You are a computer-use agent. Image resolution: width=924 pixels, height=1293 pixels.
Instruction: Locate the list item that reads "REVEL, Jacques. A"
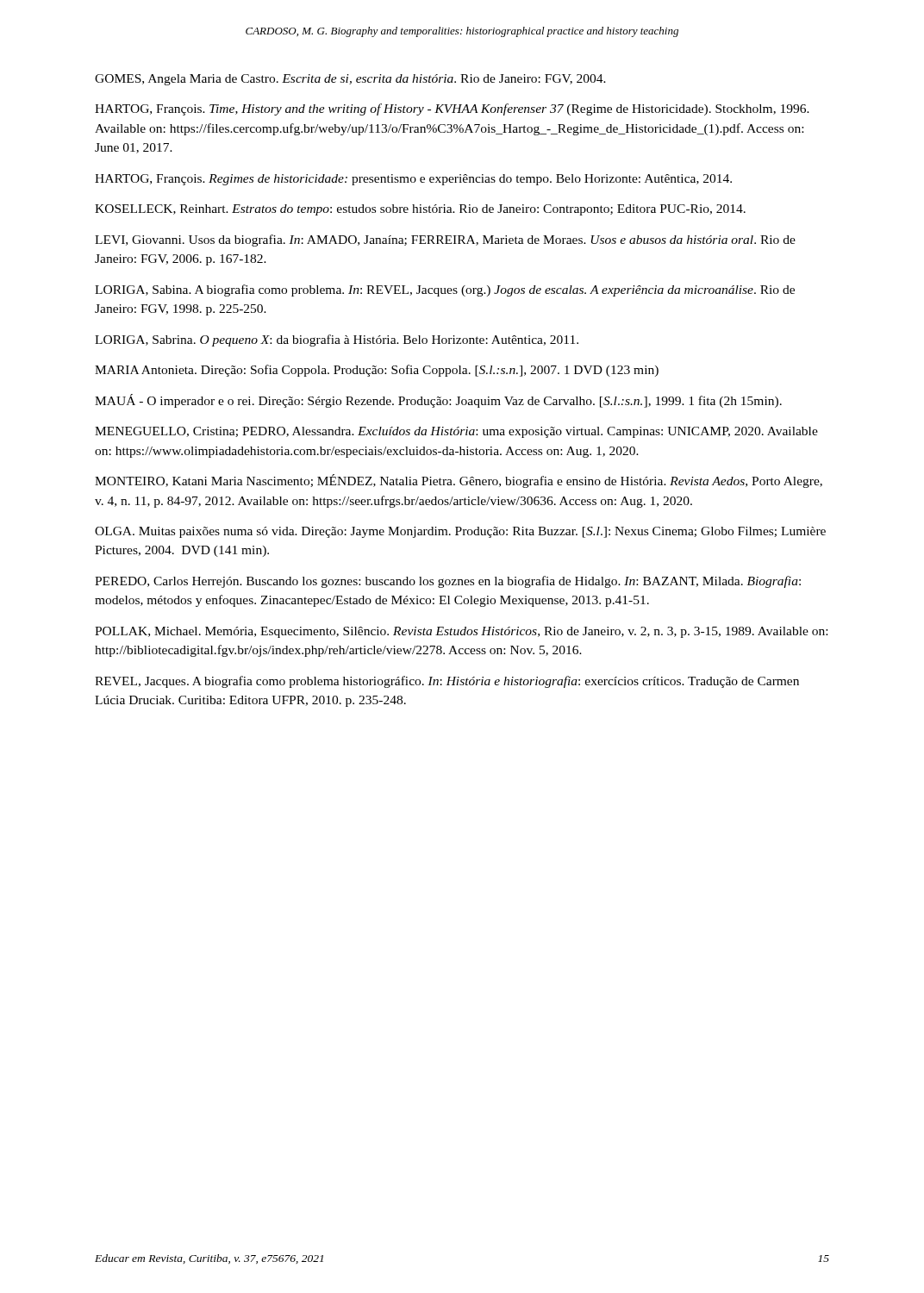[x=447, y=690]
